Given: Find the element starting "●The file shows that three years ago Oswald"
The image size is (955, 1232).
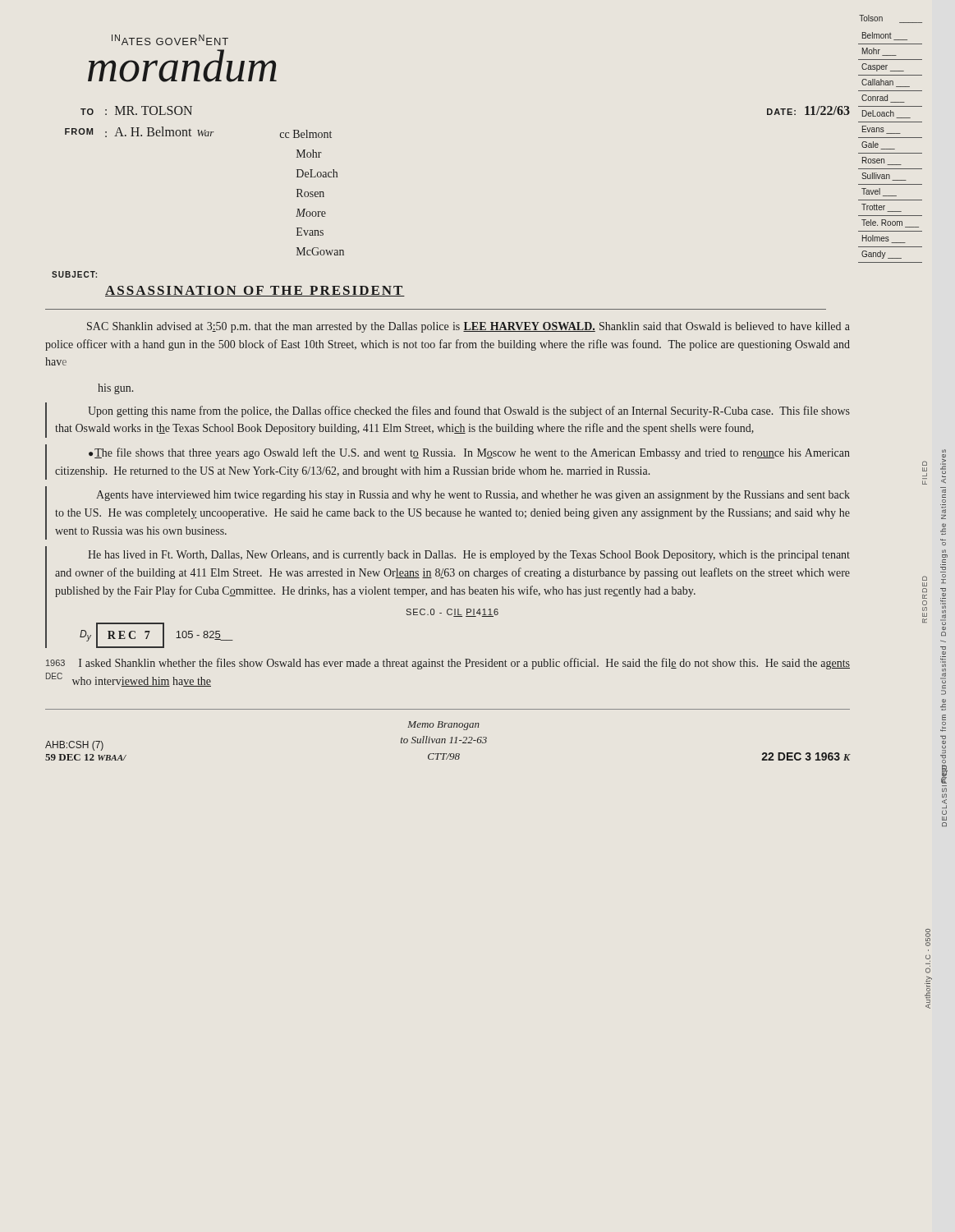Looking at the screenshot, I should (x=452, y=462).
